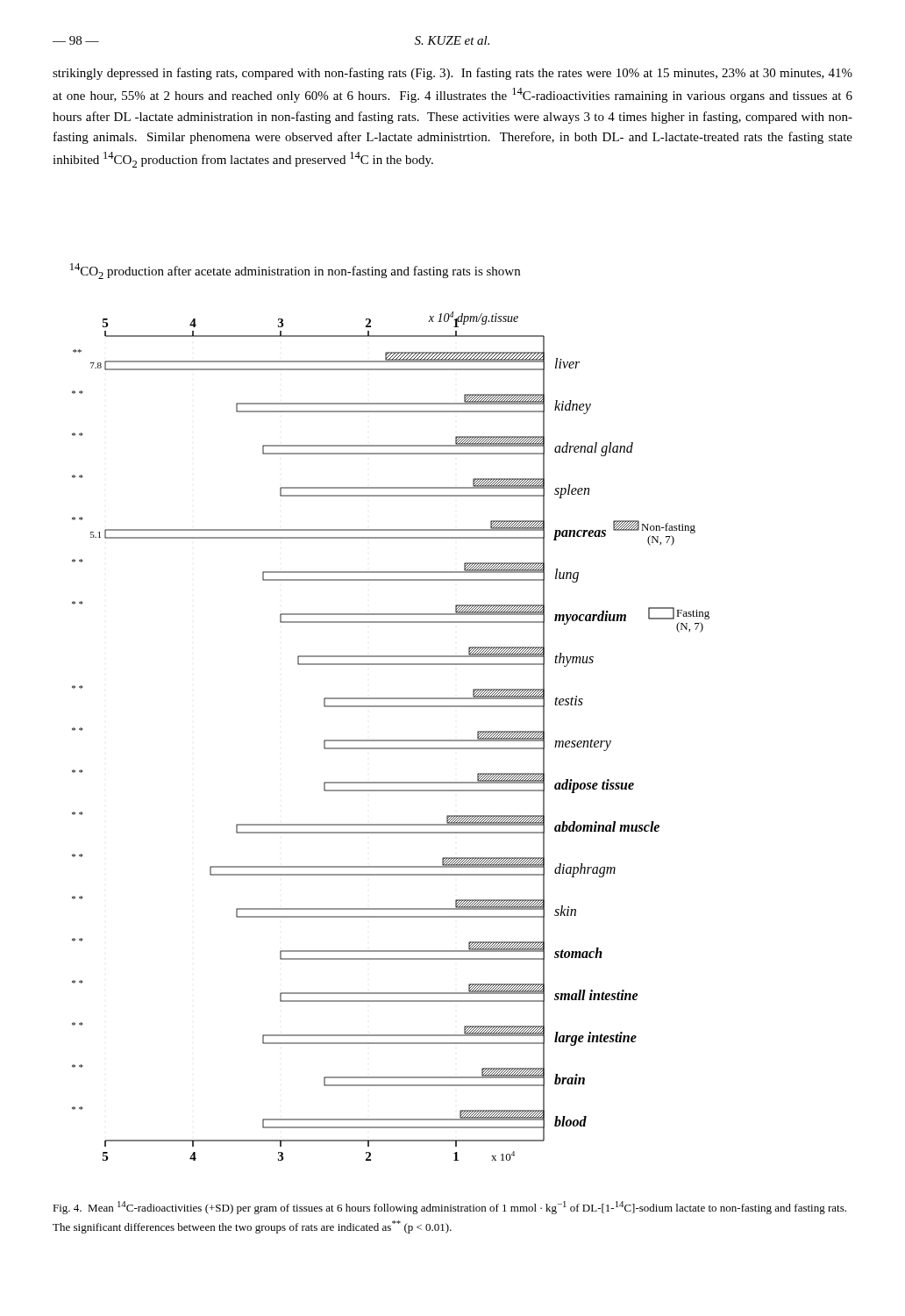Locate the text block that says "strikingly depressed in fasting rats,"

coord(452,118)
